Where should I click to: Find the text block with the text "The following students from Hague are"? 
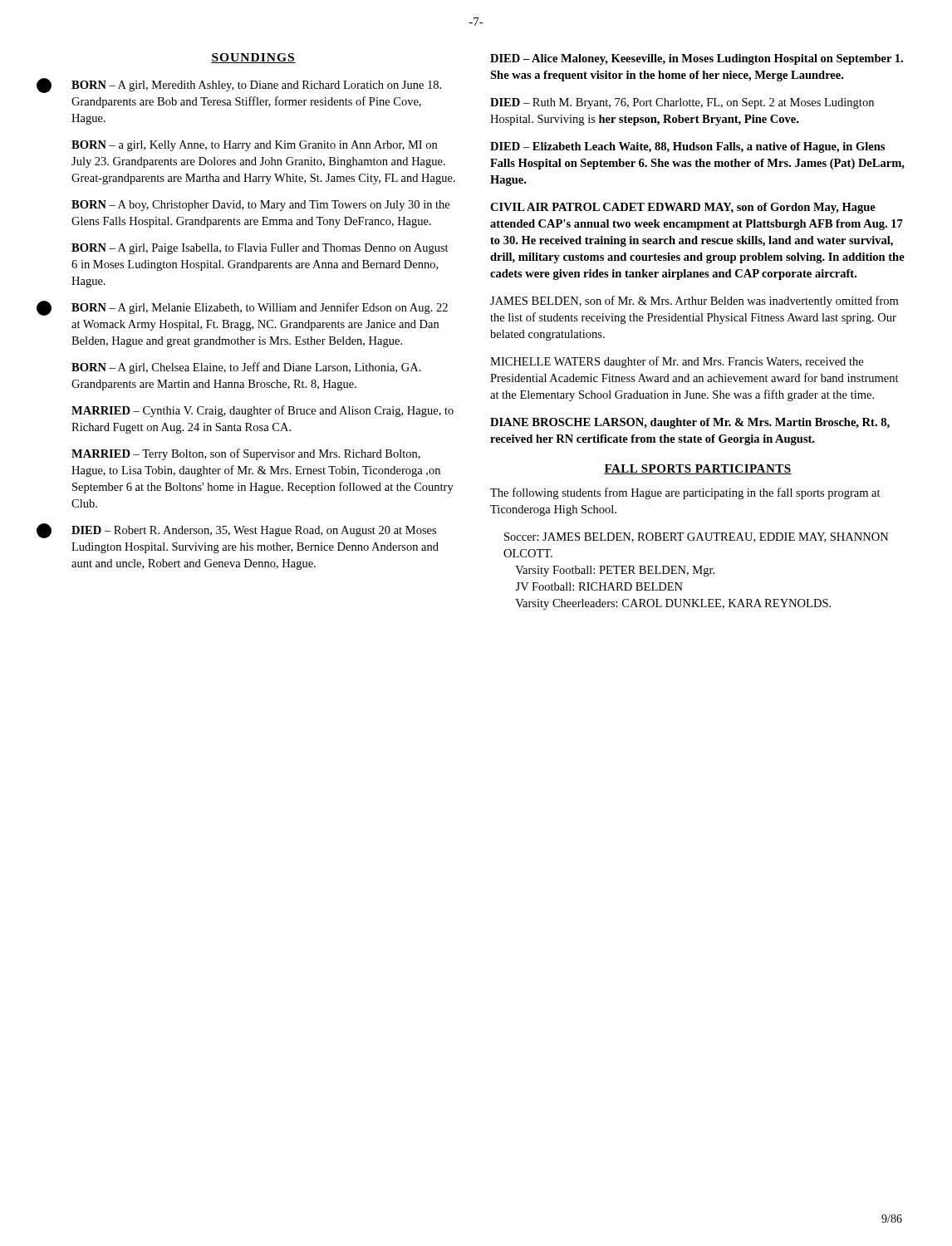pyautogui.click(x=685, y=501)
